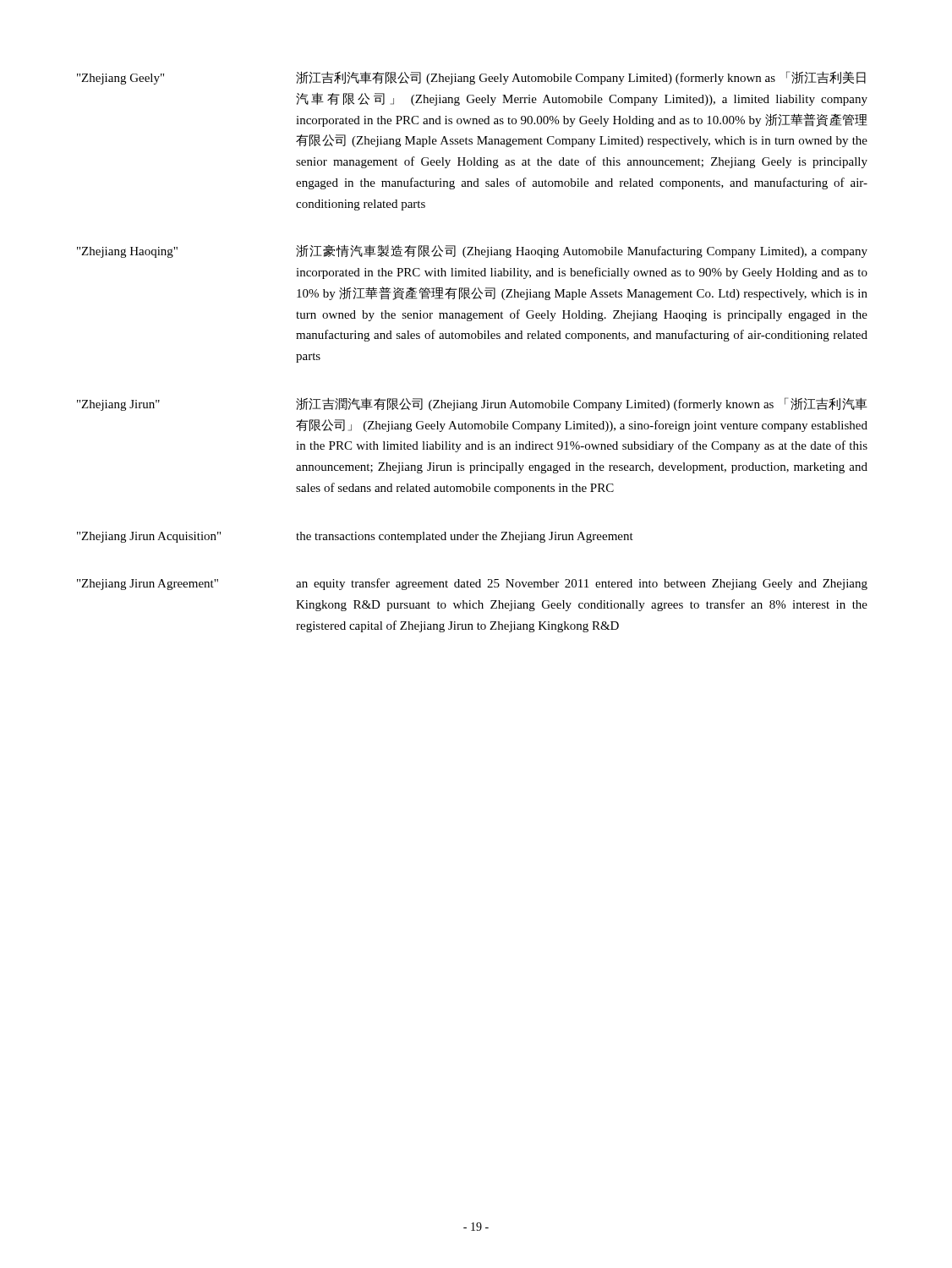Click on the passage starting "浙江豪情汽車製造有限公司 (Zhejiang Haoqing Automobile Manufacturing Company Limited), a"
The height and width of the screenshot is (1268, 952).
pos(582,304)
